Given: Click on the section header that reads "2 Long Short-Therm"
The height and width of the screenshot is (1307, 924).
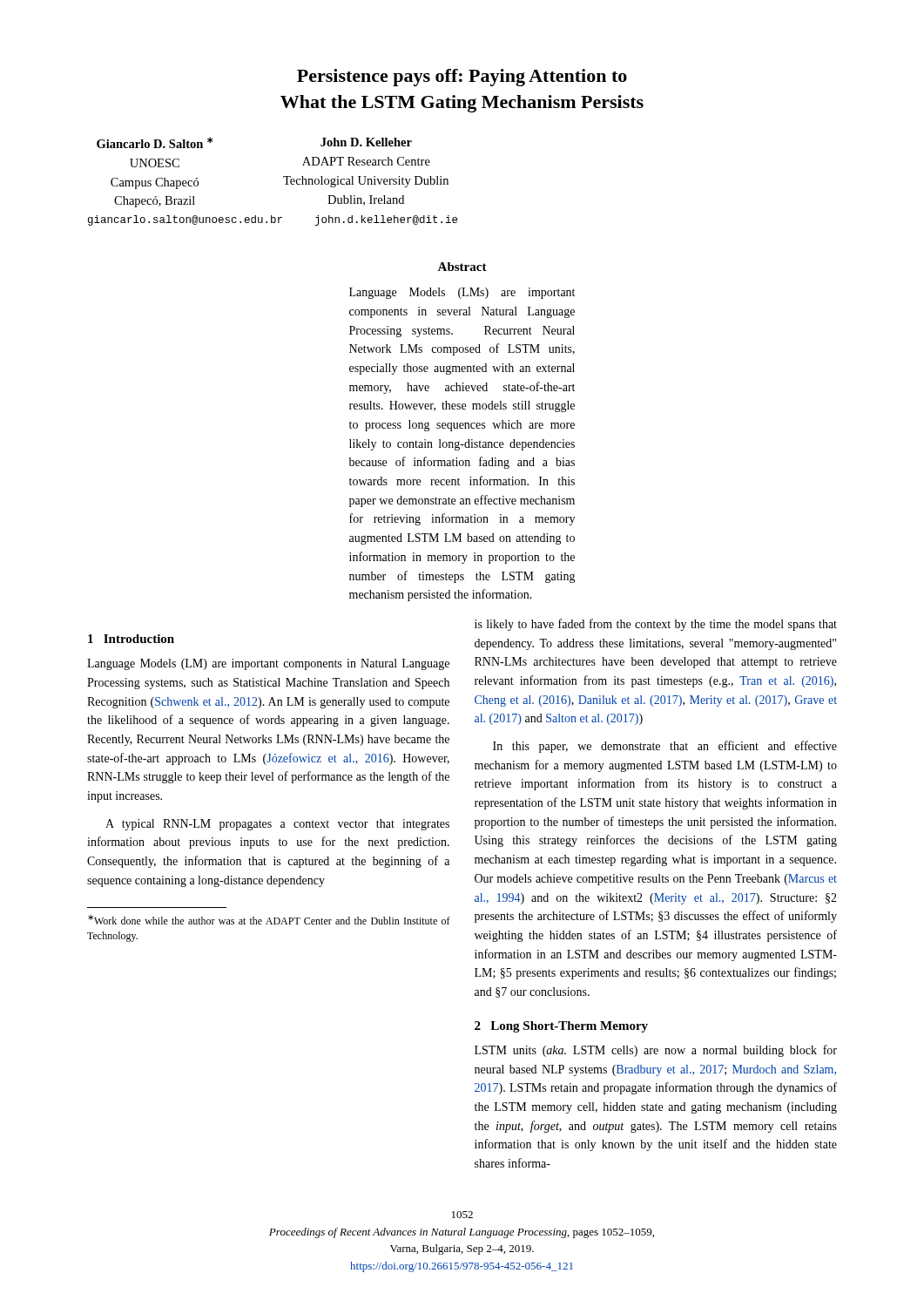Looking at the screenshot, I should click(561, 1025).
